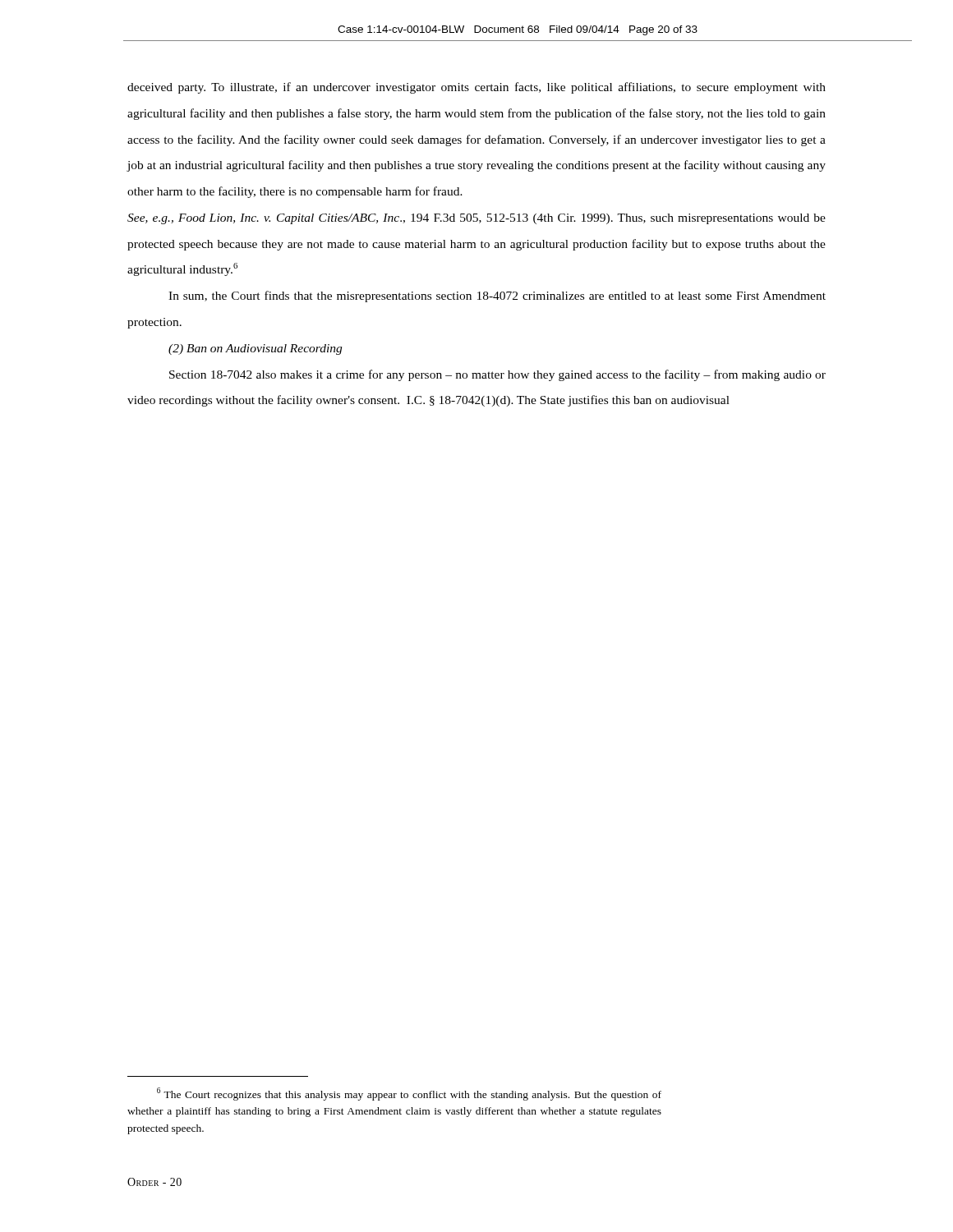Point to the block beginning "In sum, the Court finds that the"

click(476, 309)
